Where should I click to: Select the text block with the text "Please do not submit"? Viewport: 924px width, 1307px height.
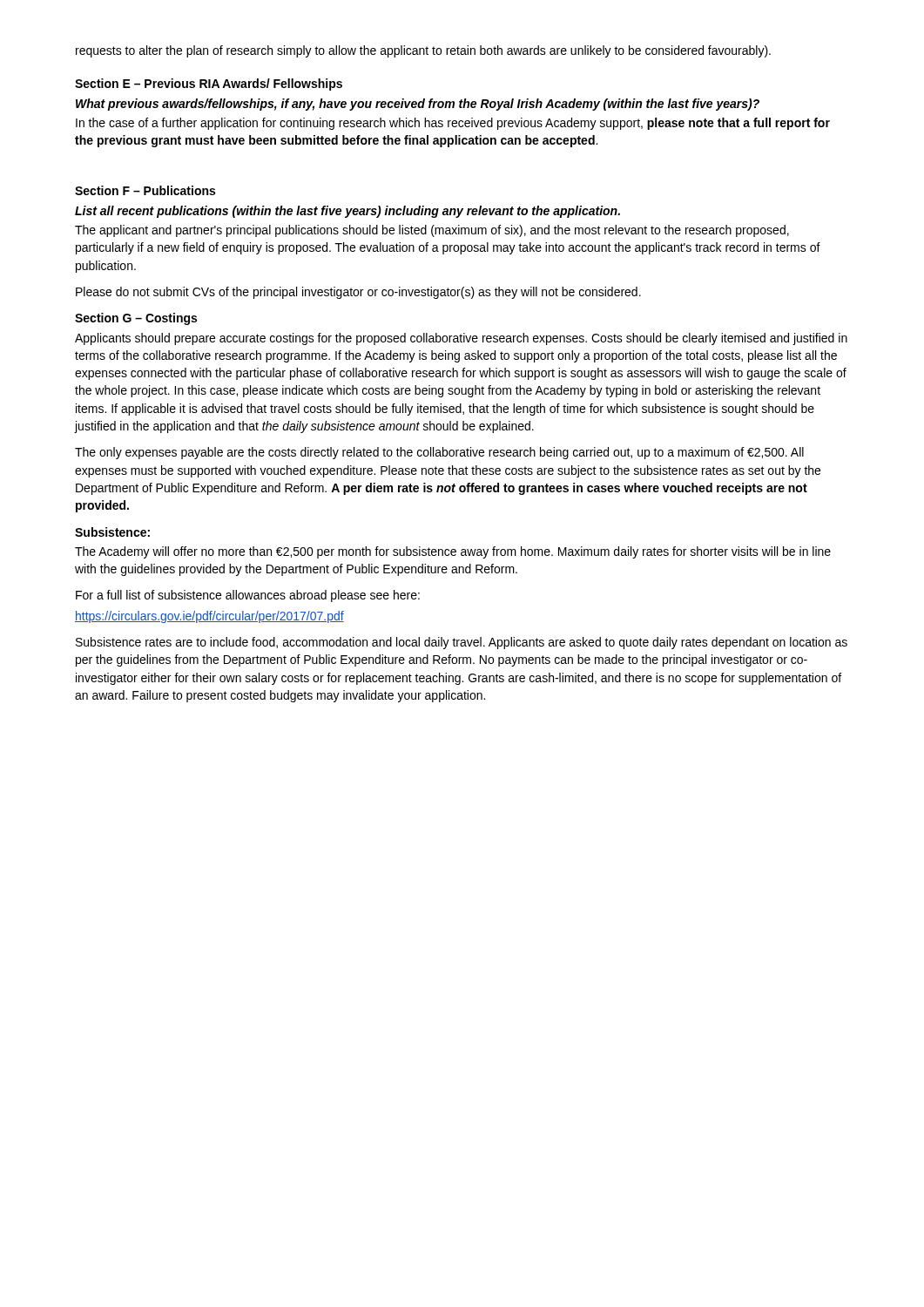point(462,292)
